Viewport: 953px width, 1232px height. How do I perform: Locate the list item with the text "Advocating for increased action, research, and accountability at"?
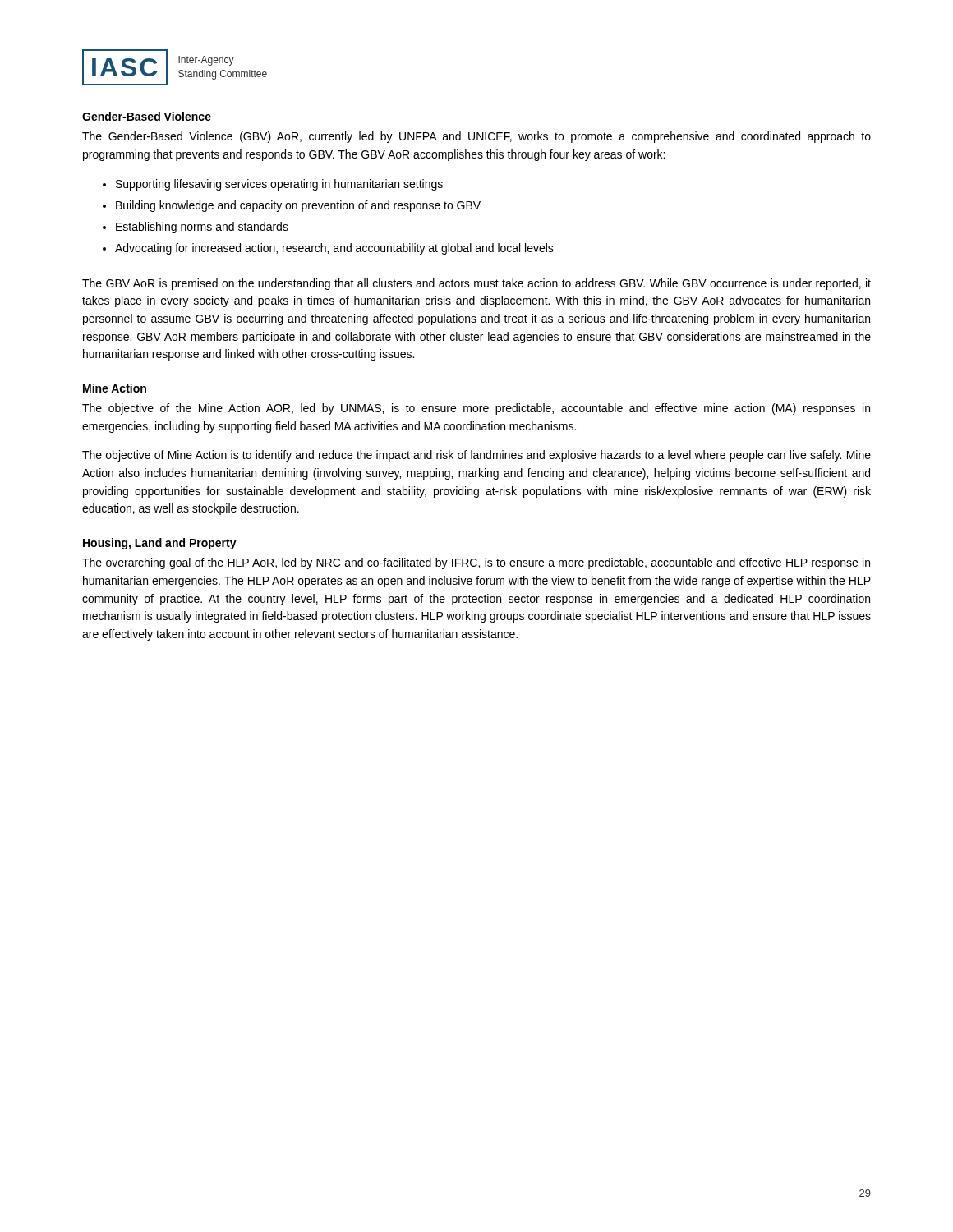point(334,248)
